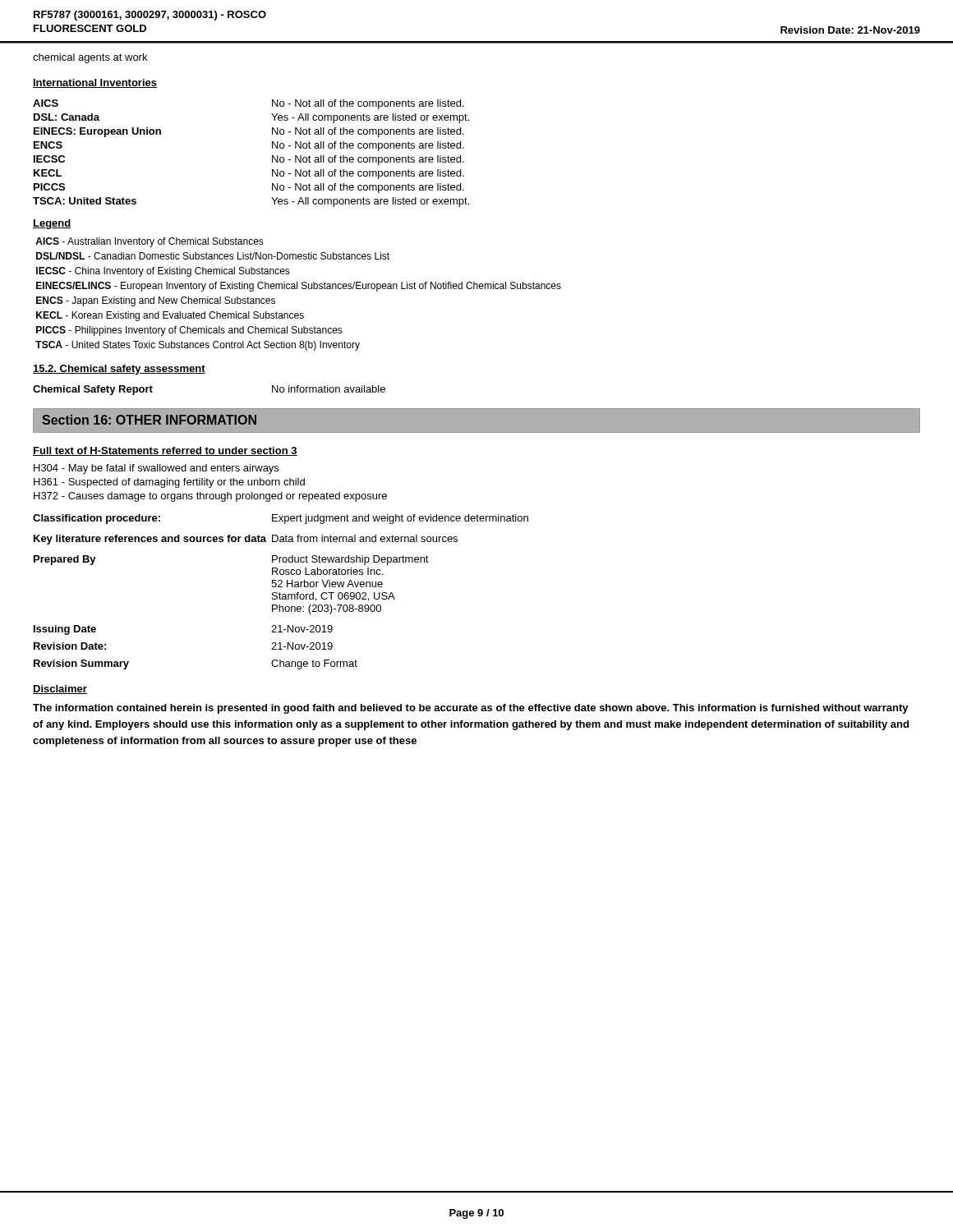Click on the text block starting "H361 - Suspected of damaging fertility or"

169,482
